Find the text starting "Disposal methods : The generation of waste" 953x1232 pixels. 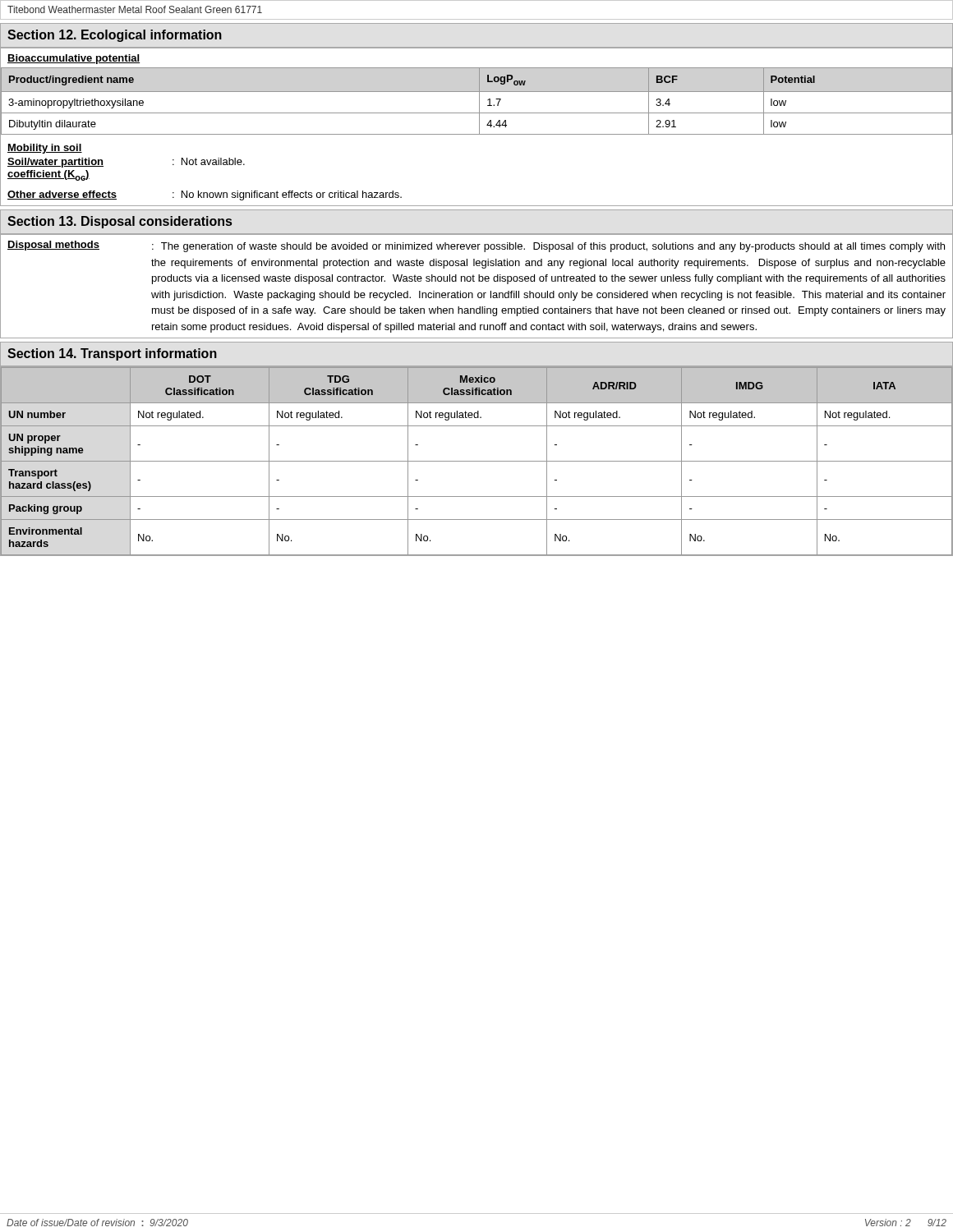[x=476, y=286]
